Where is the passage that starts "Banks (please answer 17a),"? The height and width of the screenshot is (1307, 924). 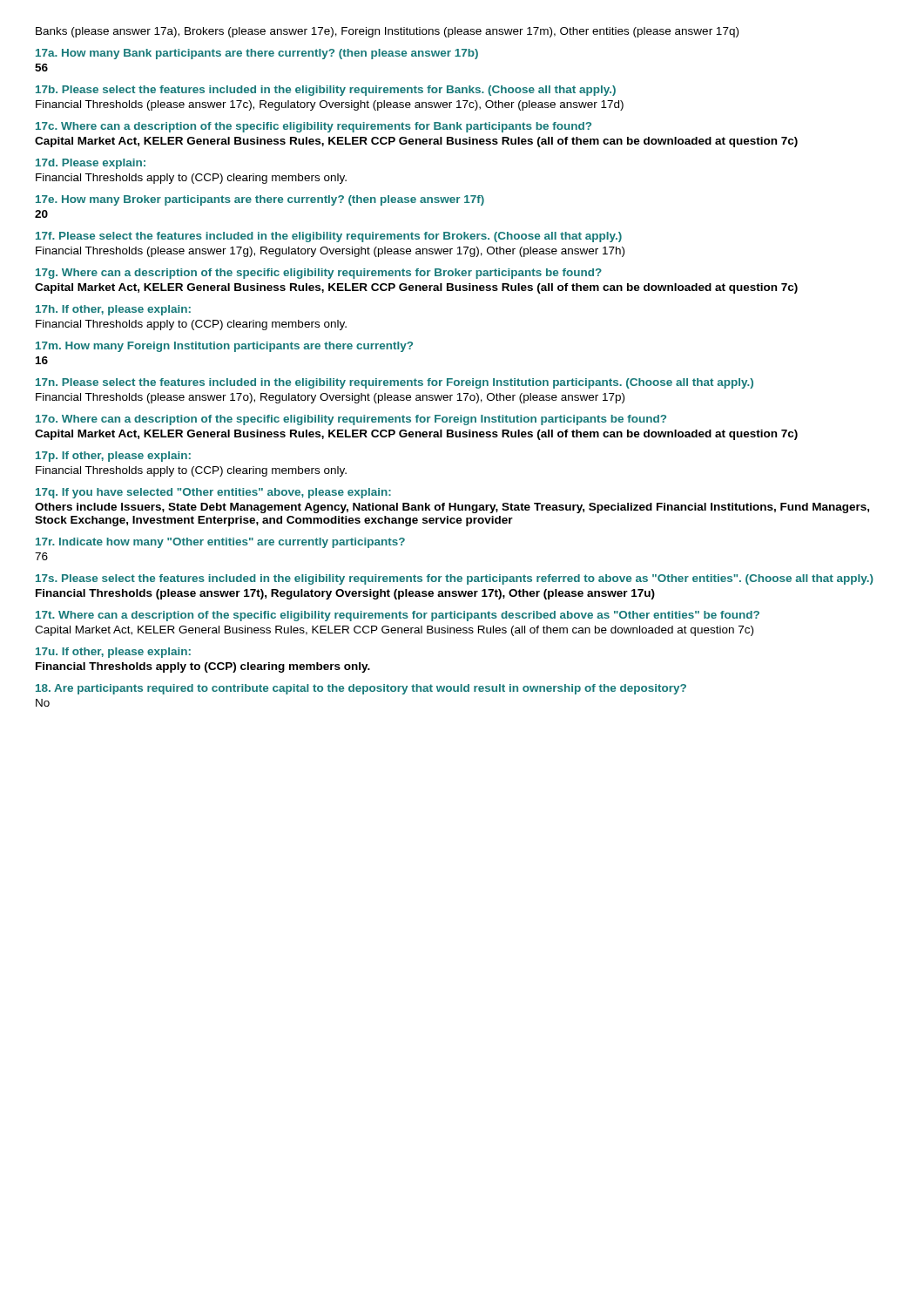point(387,31)
